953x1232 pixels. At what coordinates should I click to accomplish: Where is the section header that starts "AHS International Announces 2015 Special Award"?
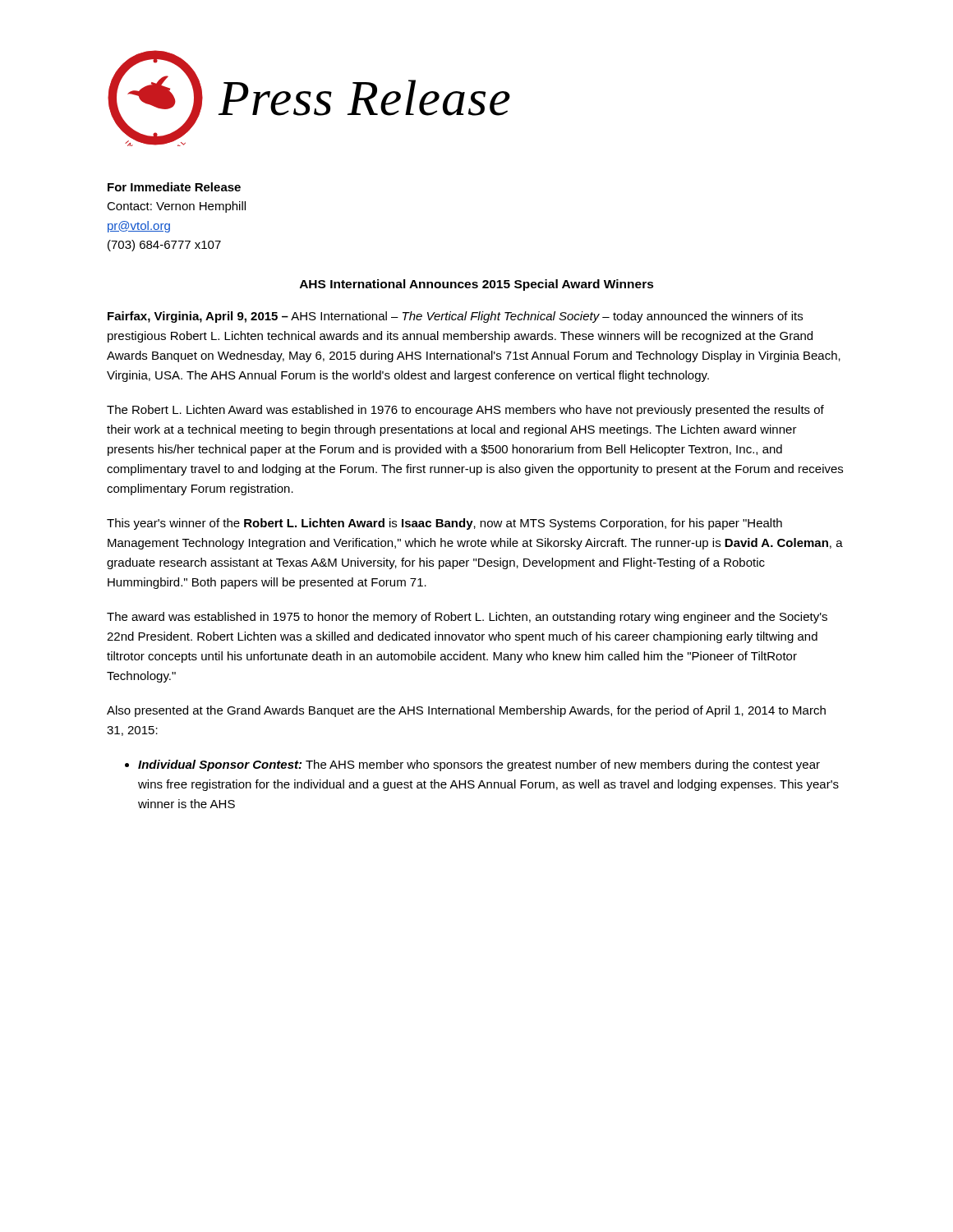click(x=476, y=284)
